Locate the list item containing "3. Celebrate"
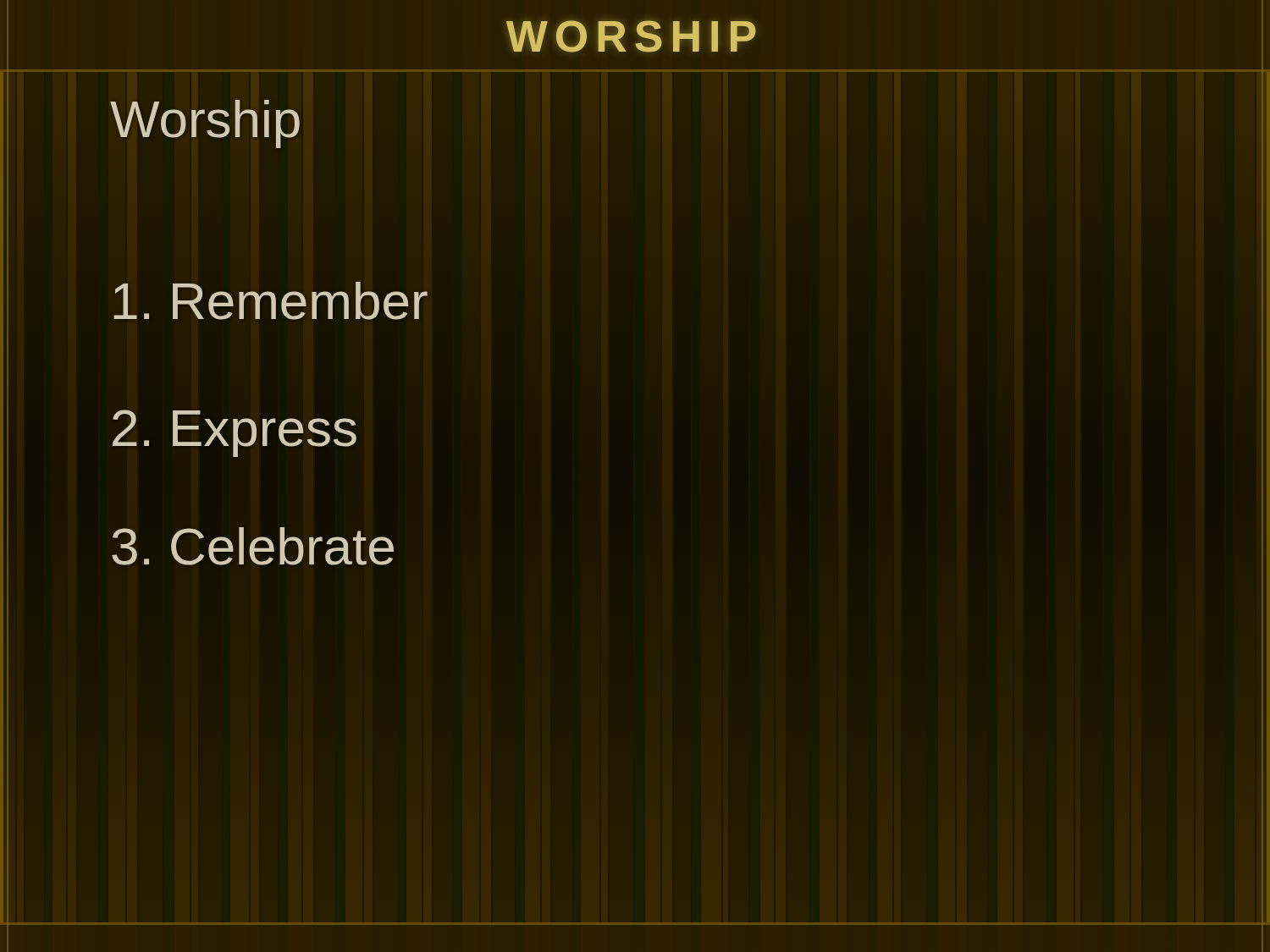Image resolution: width=1270 pixels, height=952 pixels. pos(253,546)
